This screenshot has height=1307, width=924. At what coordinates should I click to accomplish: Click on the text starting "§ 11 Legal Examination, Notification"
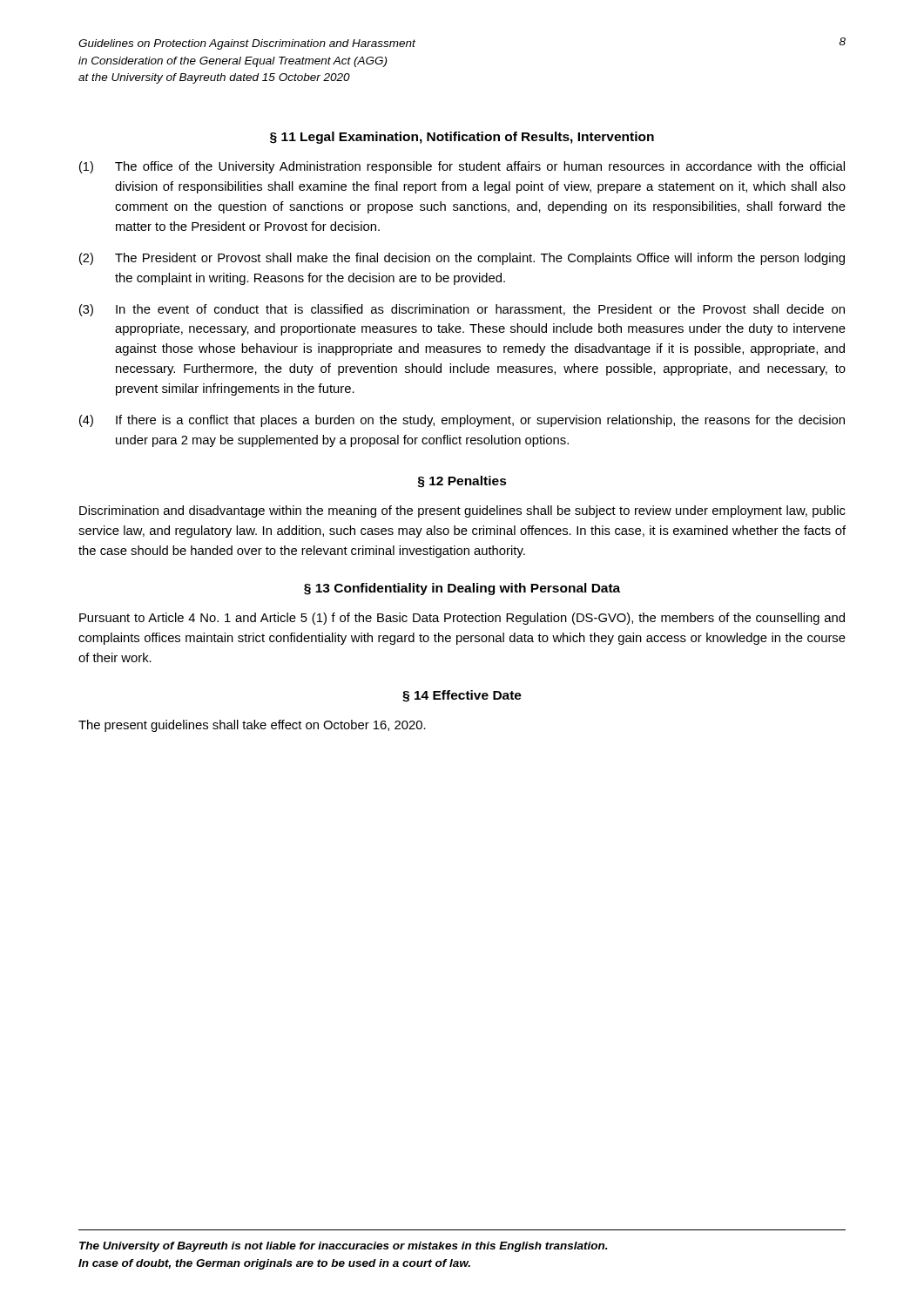(x=462, y=136)
